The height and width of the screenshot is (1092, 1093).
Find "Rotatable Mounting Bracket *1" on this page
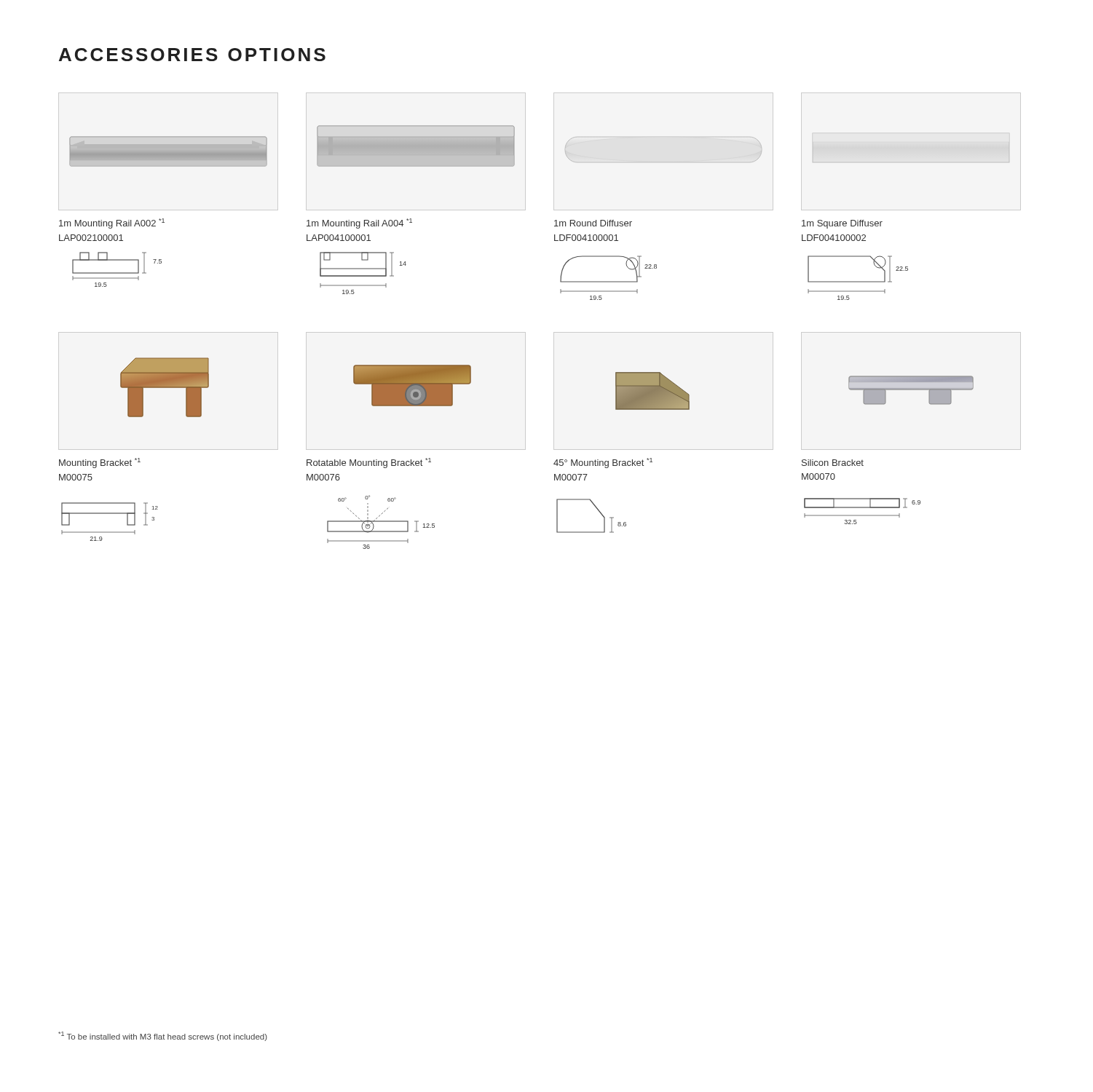[x=369, y=462]
